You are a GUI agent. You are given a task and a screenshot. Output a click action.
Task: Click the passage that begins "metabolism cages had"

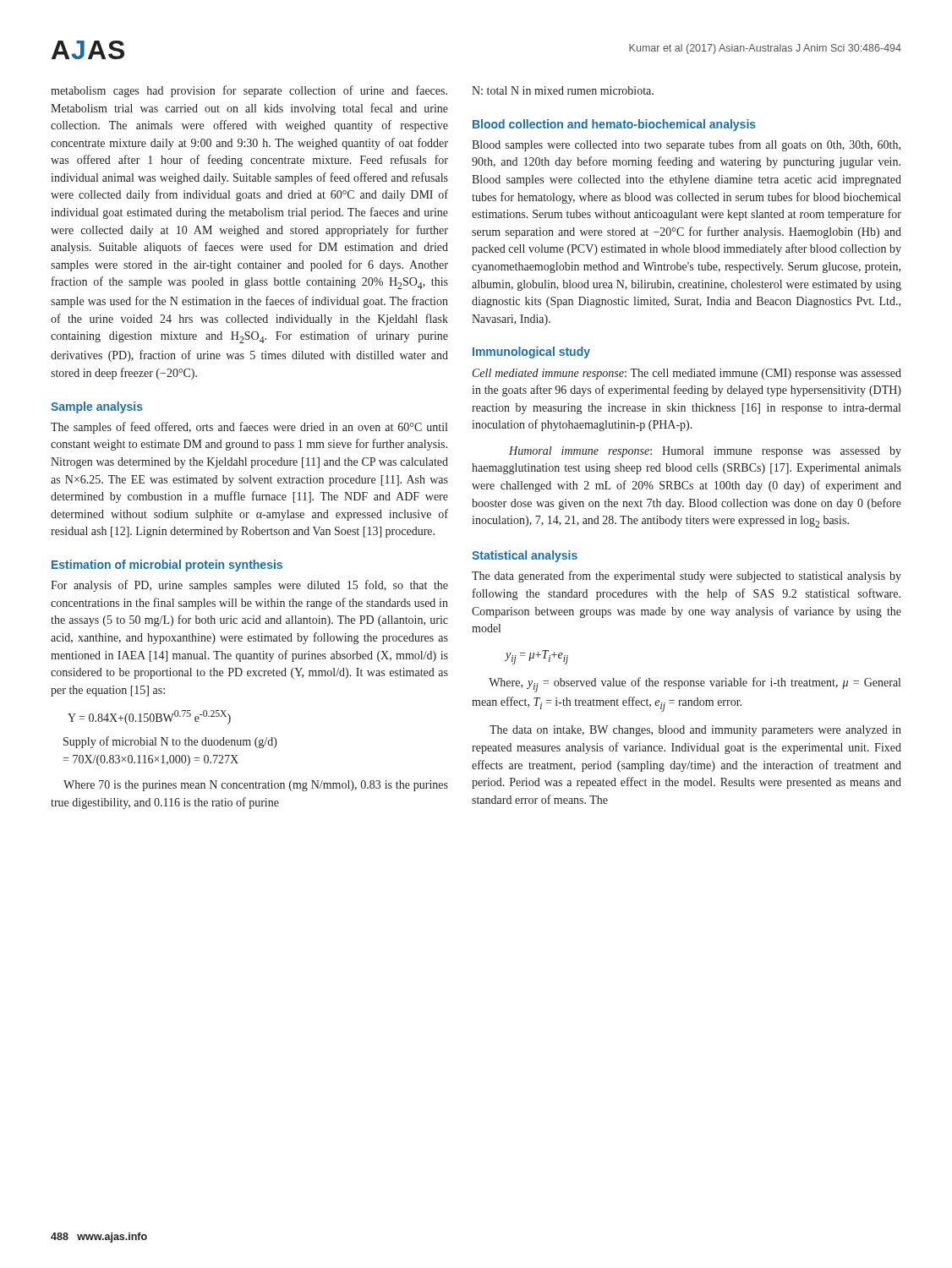(249, 232)
